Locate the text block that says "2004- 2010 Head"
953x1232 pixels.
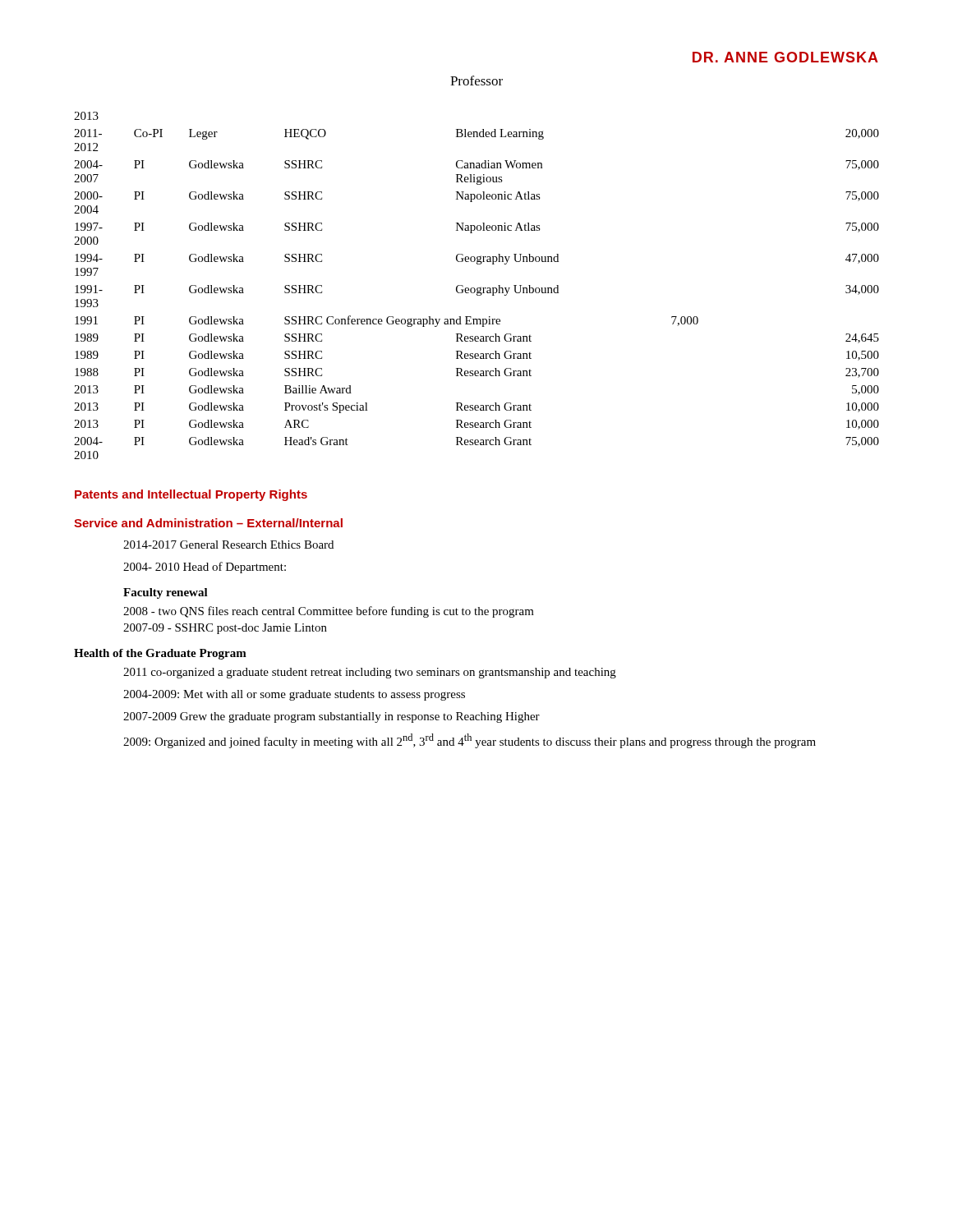click(205, 567)
